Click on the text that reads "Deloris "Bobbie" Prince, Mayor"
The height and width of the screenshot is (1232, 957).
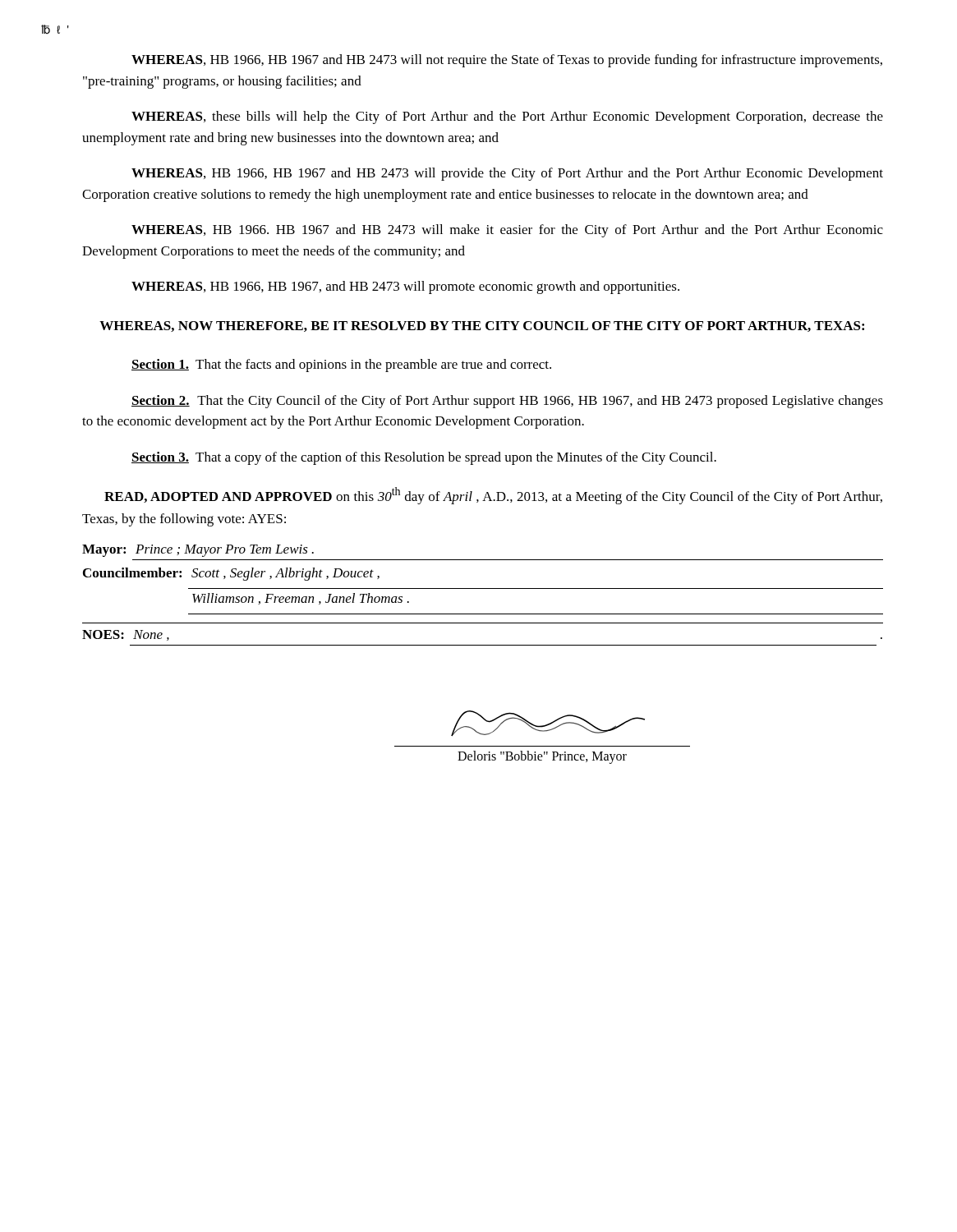click(x=542, y=725)
